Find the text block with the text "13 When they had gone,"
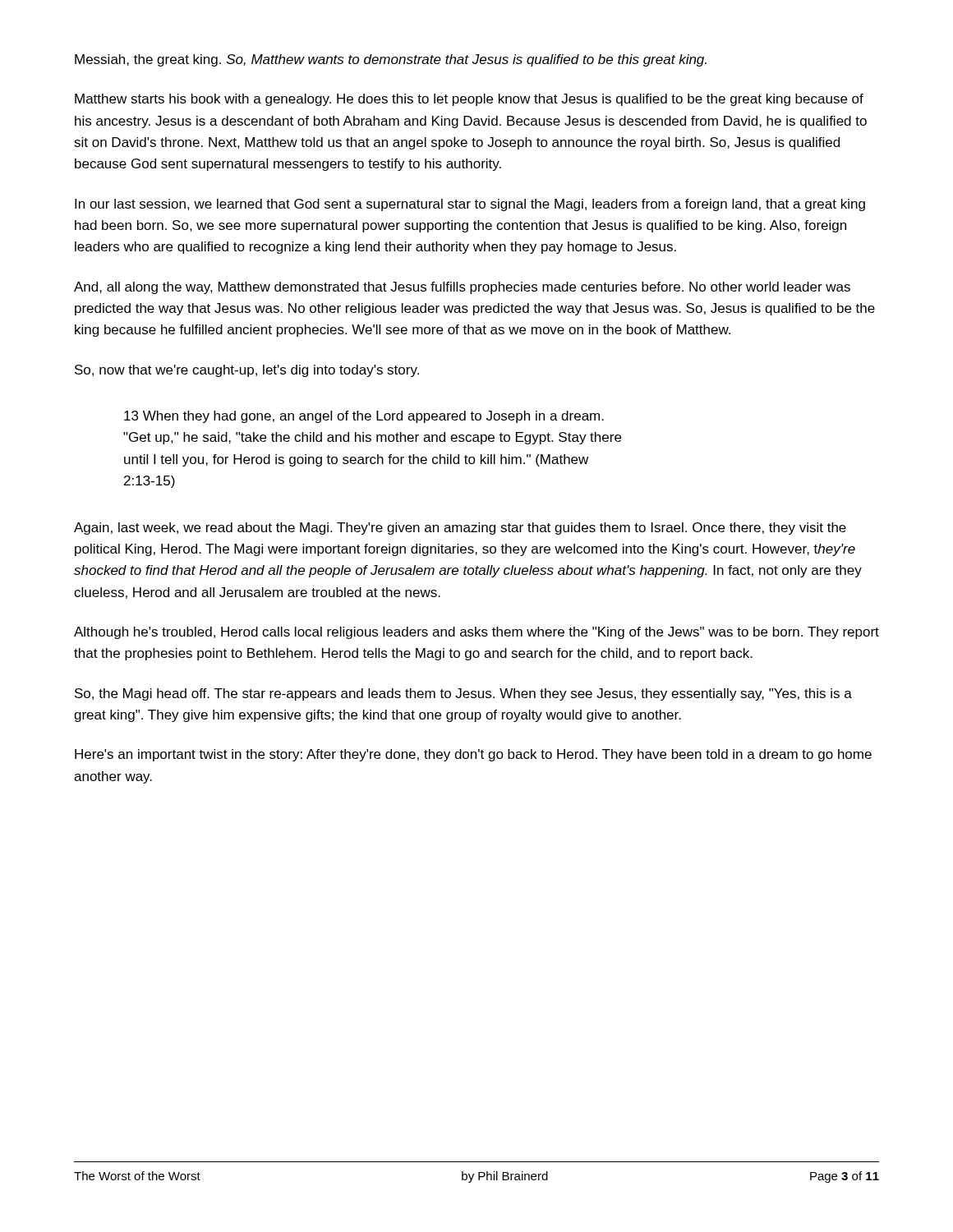Viewport: 953px width, 1232px height. point(373,449)
